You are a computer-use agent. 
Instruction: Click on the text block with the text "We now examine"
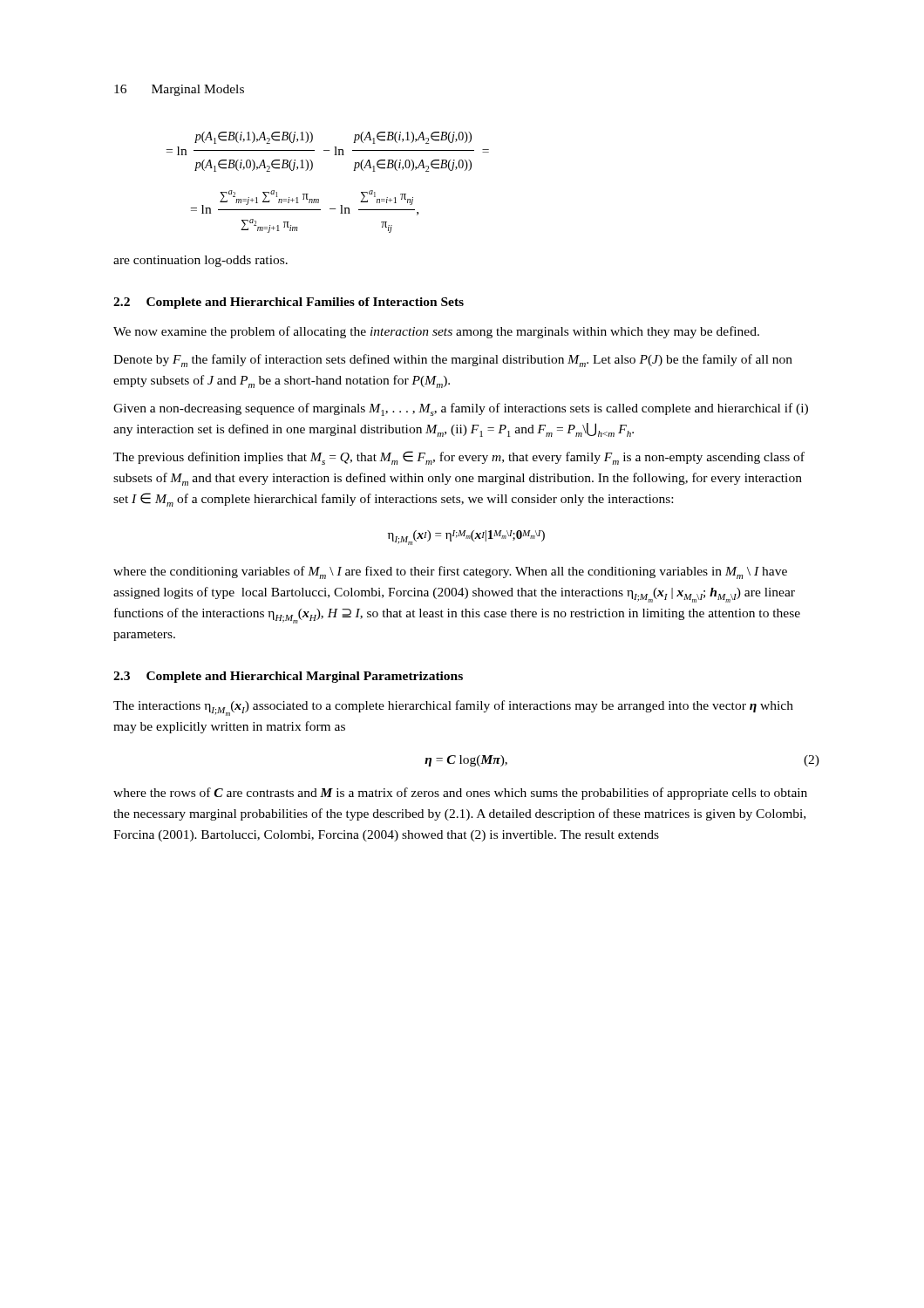[x=466, y=415]
